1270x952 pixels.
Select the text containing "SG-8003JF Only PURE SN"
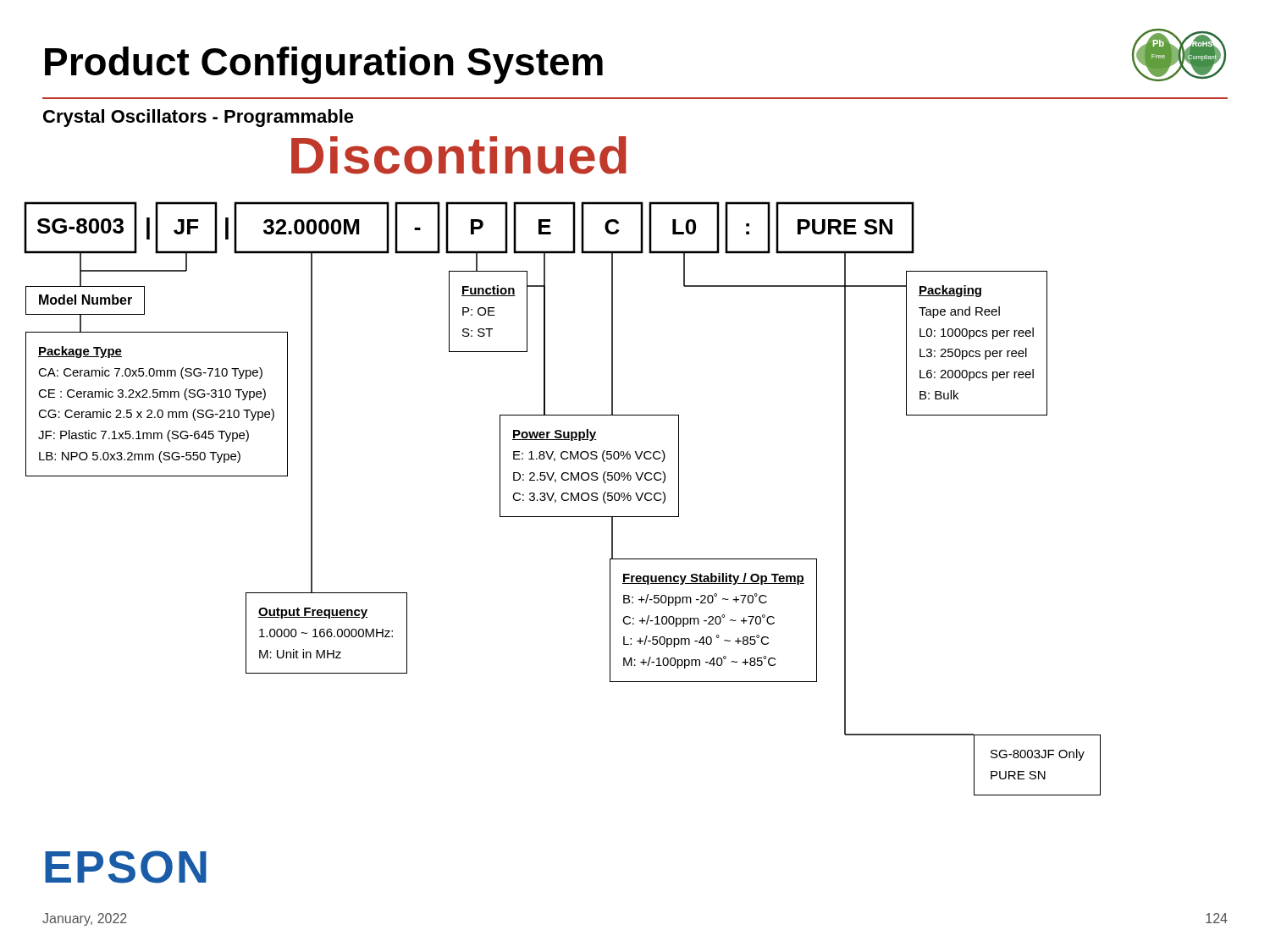(x=1037, y=764)
